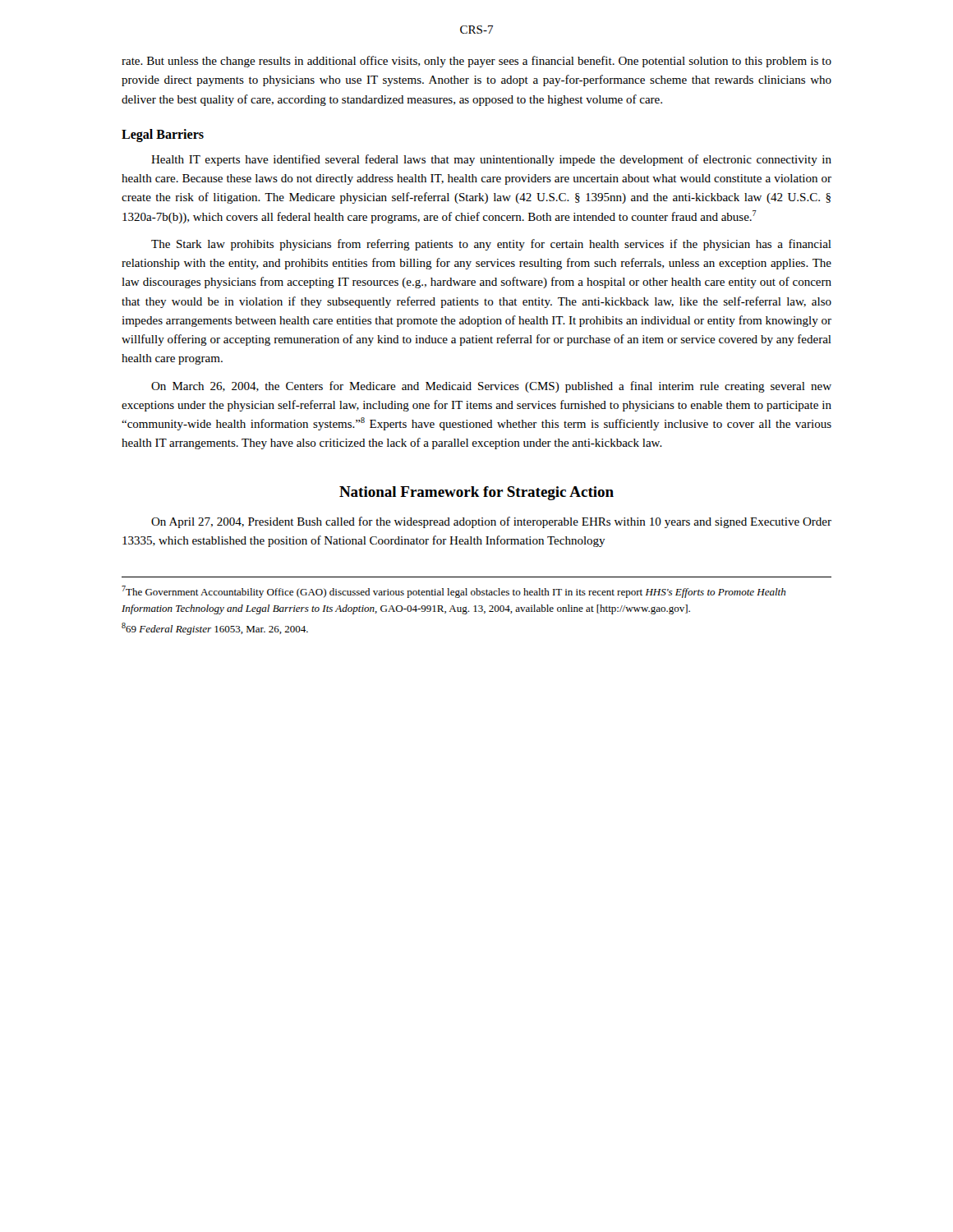The width and height of the screenshot is (953, 1232).
Task: Select the section header that reads "National Framework for Strategic"
Action: click(x=476, y=491)
